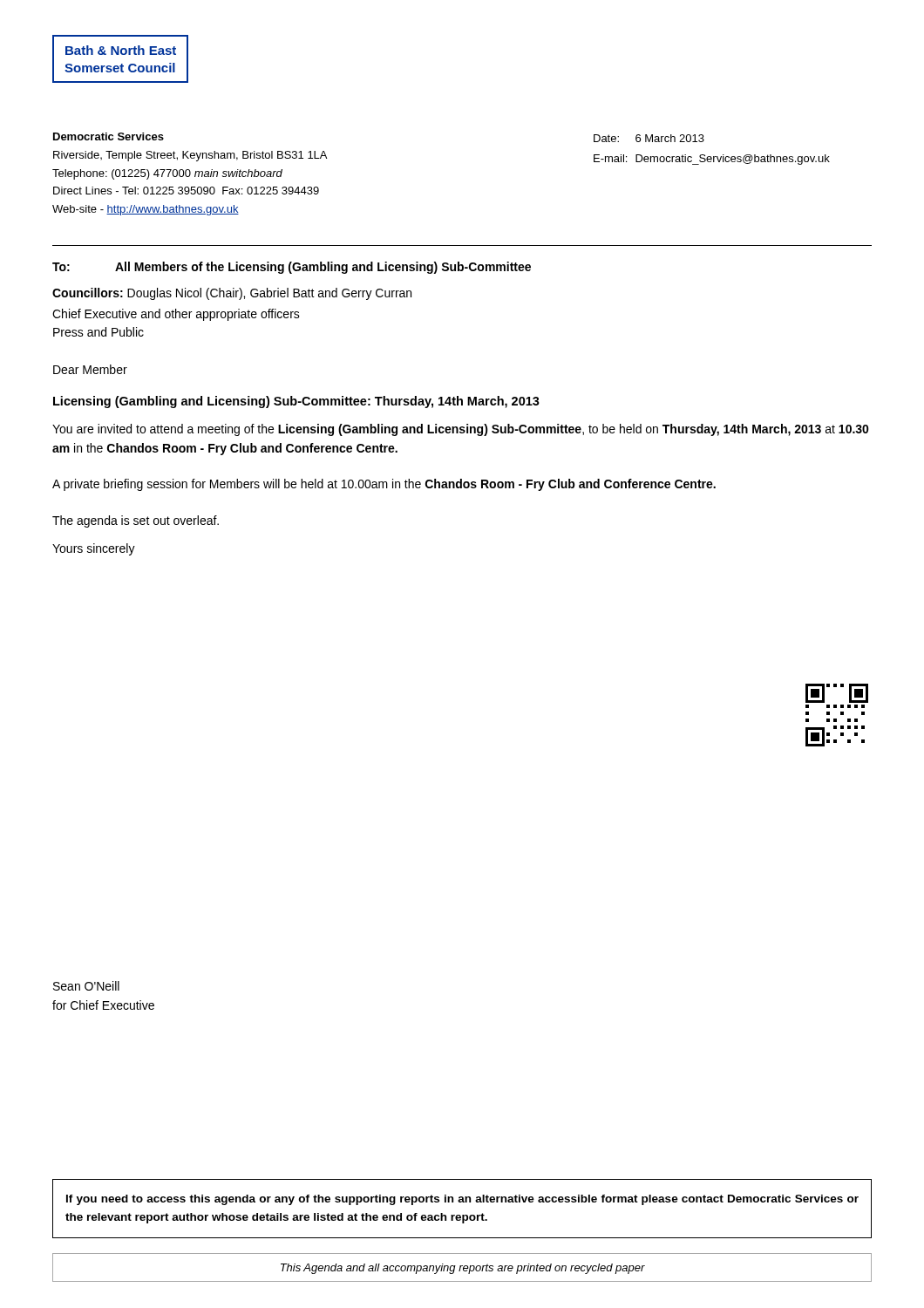Point to the region starting "Licensing (Gambling and Licensing) Sub-Committee:"
This screenshot has width=924, height=1308.
296,401
